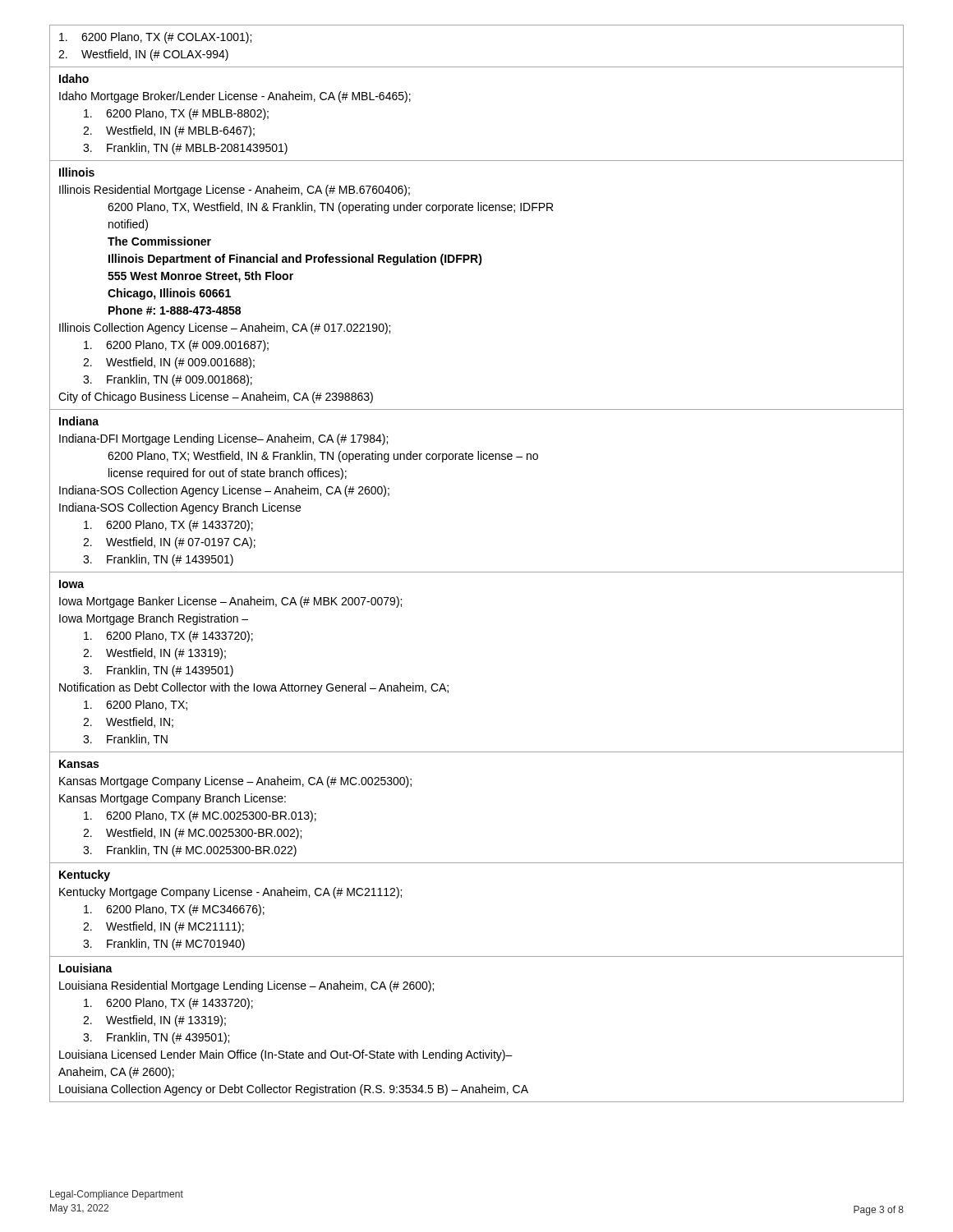953x1232 pixels.
Task: Locate the text block that says "Idaho Mortgage Broker/Lender License"
Action: 235,97
